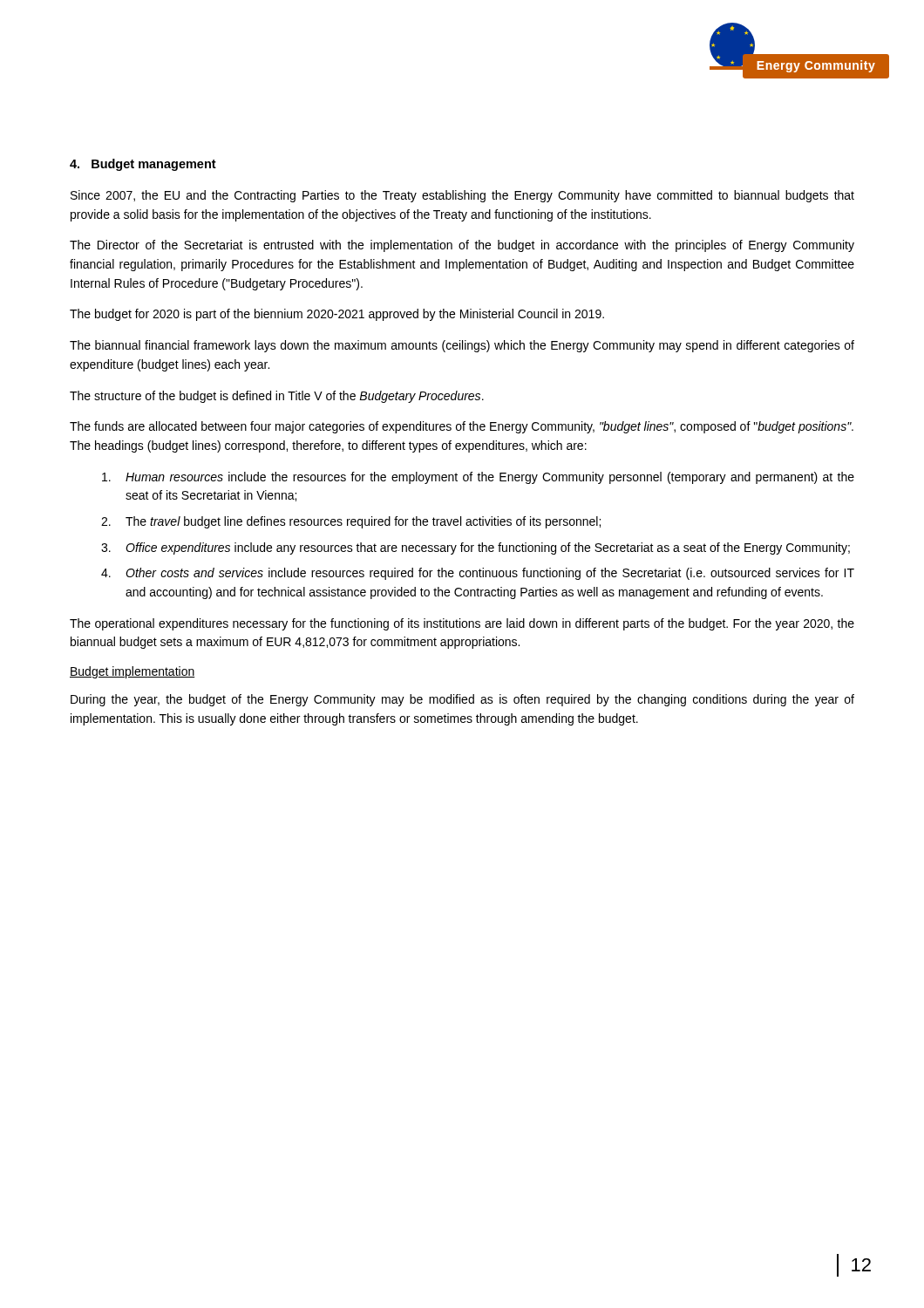Select the section header containing "Budget implementation"
924x1308 pixels.
132,671
